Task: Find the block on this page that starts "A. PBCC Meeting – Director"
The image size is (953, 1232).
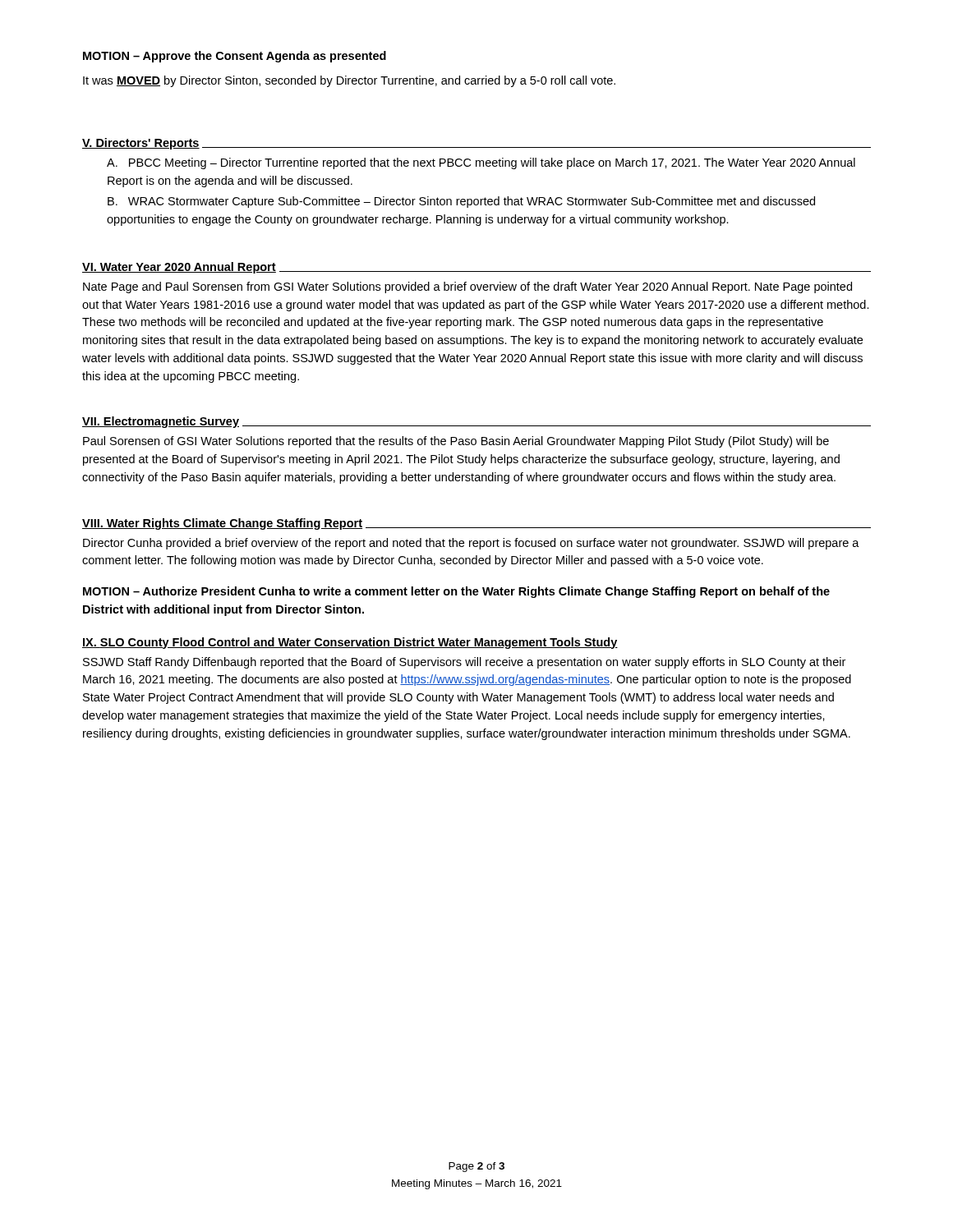Action: point(481,171)
